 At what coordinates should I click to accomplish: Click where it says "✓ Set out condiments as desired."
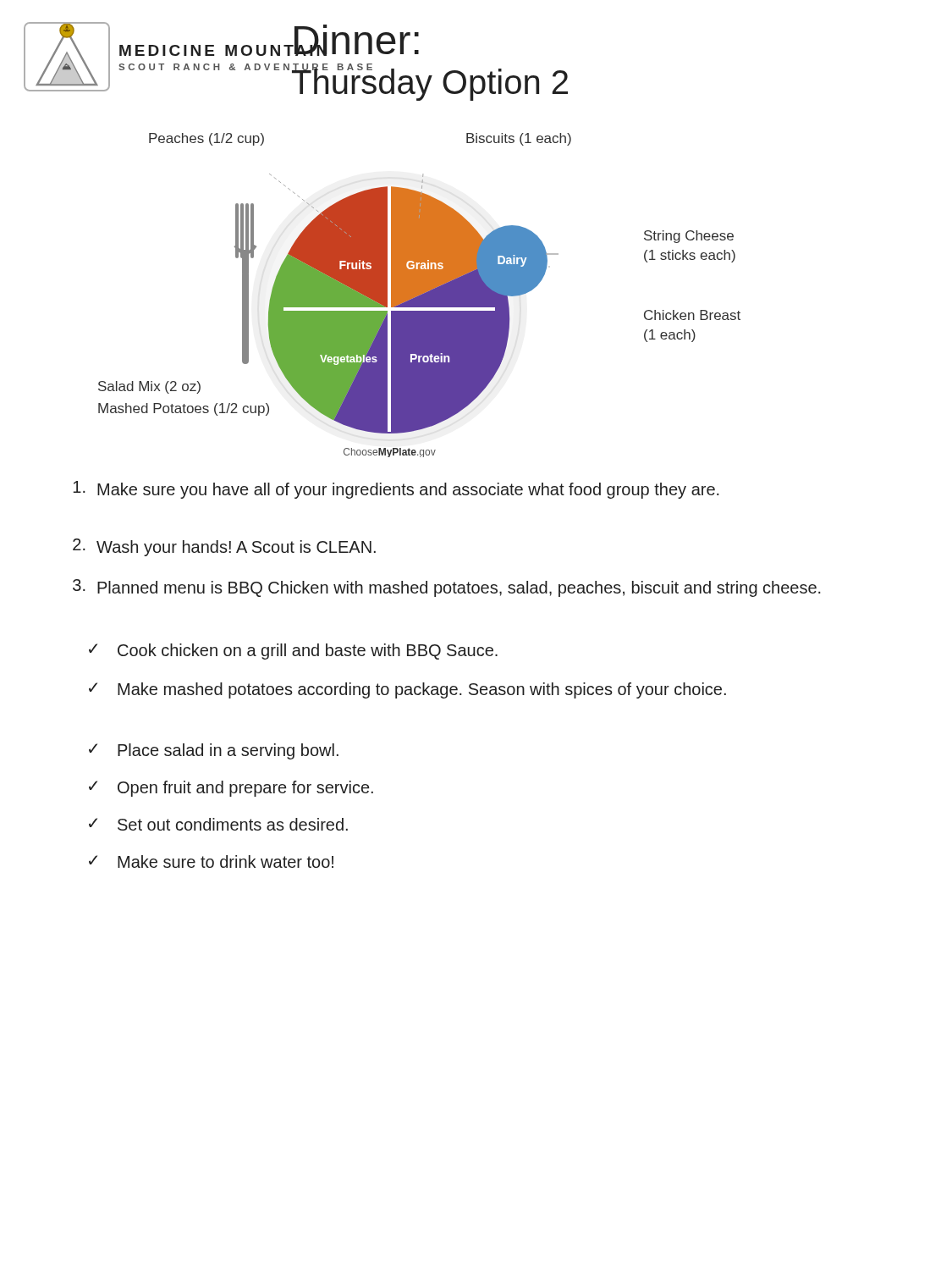[218, 825]
